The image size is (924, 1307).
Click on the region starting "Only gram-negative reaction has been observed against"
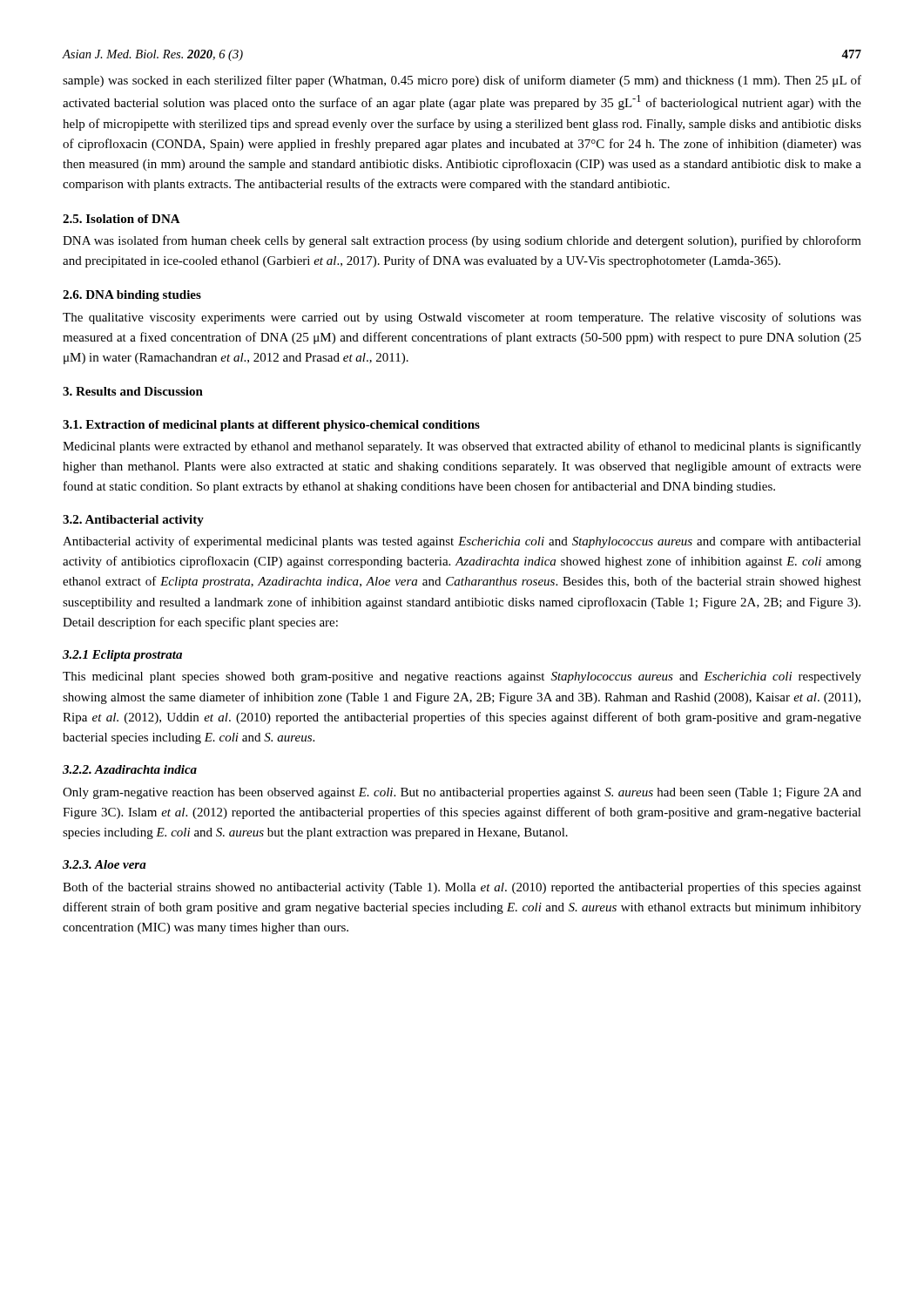[x=462, y=812]
